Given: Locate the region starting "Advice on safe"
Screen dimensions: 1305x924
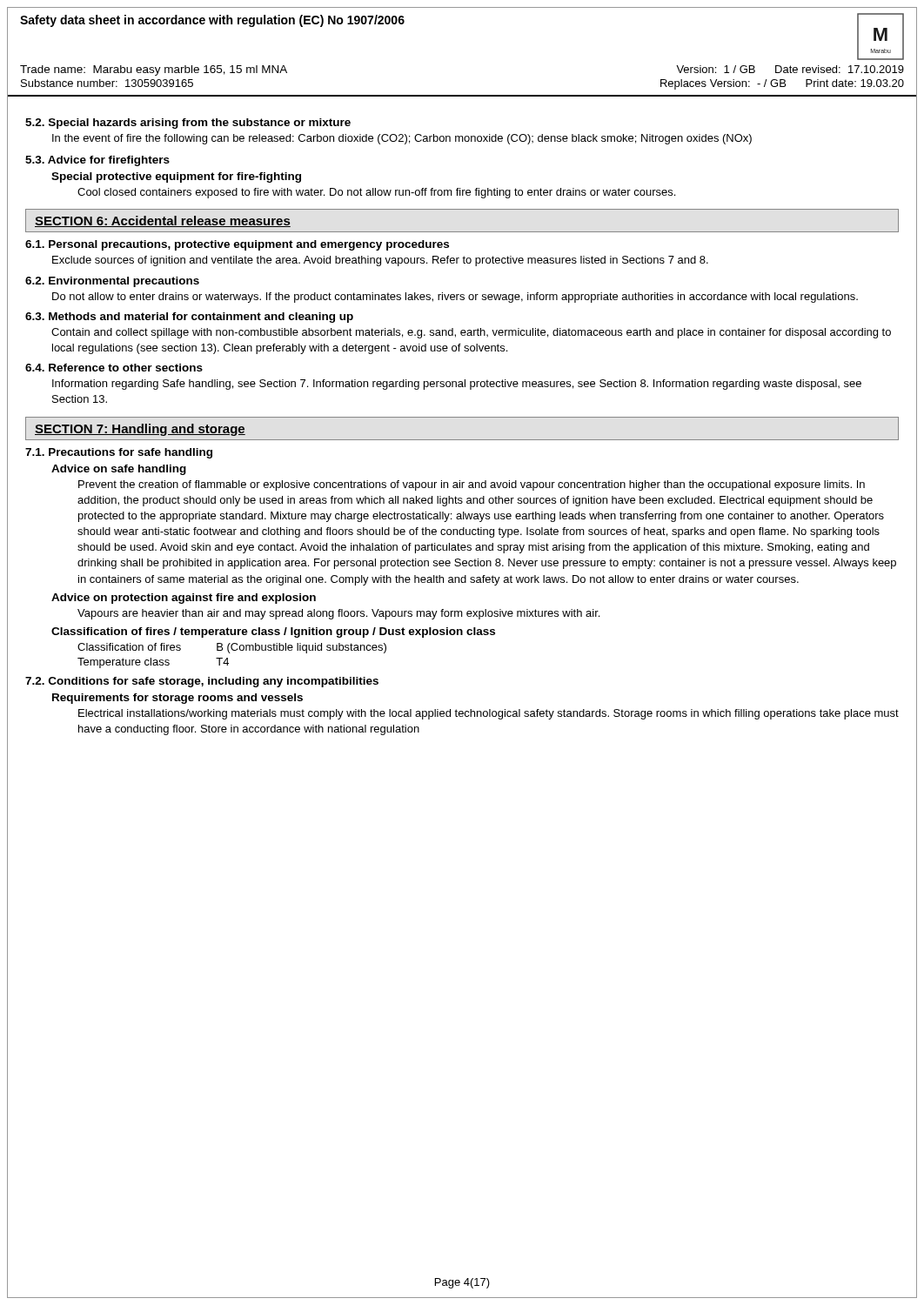Looking at the screenshot, I should tap(119, 468).
